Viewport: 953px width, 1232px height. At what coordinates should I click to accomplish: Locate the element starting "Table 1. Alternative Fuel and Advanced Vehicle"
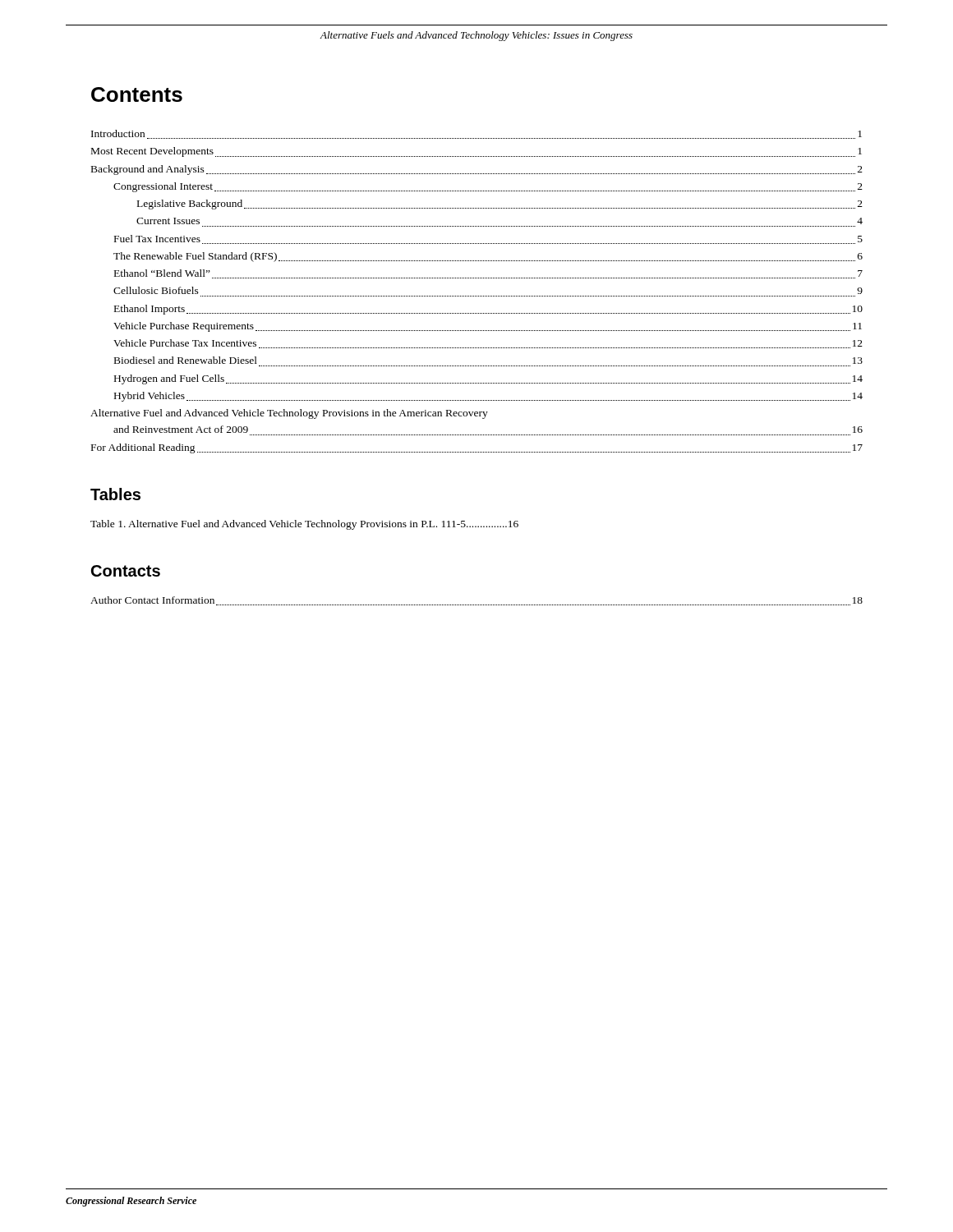[x=304, y=523]
